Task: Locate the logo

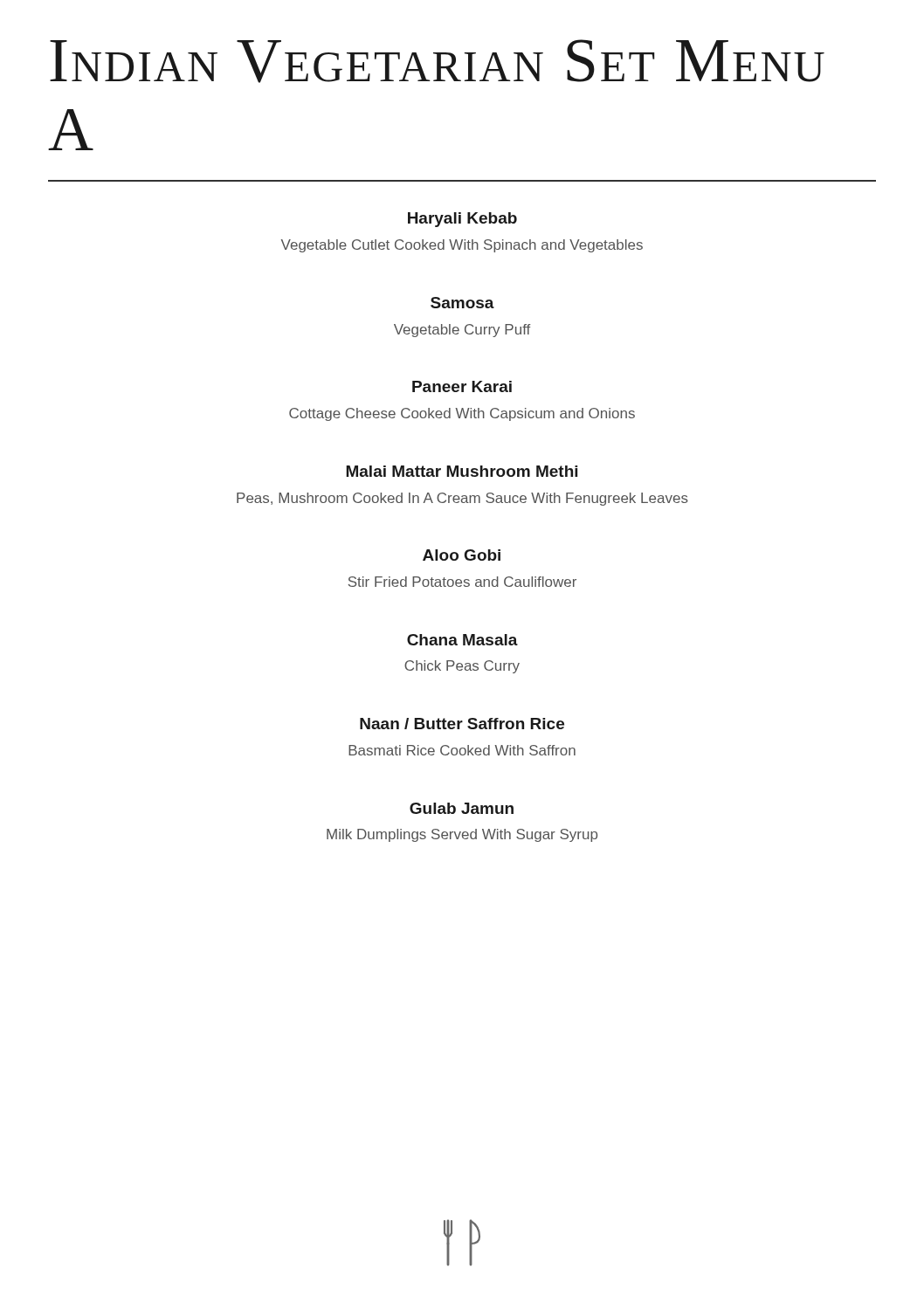Action: (x=462, y=1243)
